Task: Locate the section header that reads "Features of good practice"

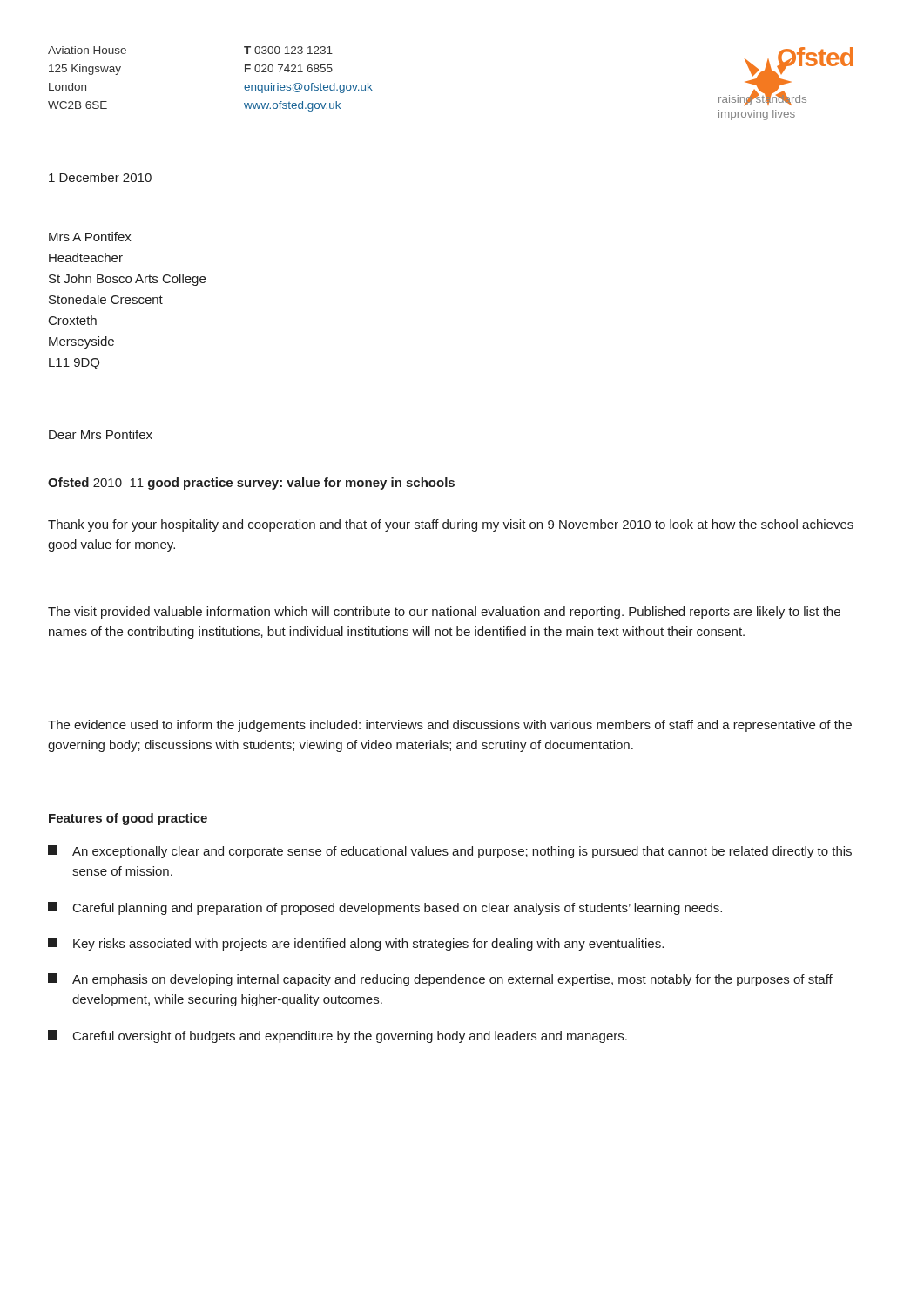Action: (x=128, y=818)
